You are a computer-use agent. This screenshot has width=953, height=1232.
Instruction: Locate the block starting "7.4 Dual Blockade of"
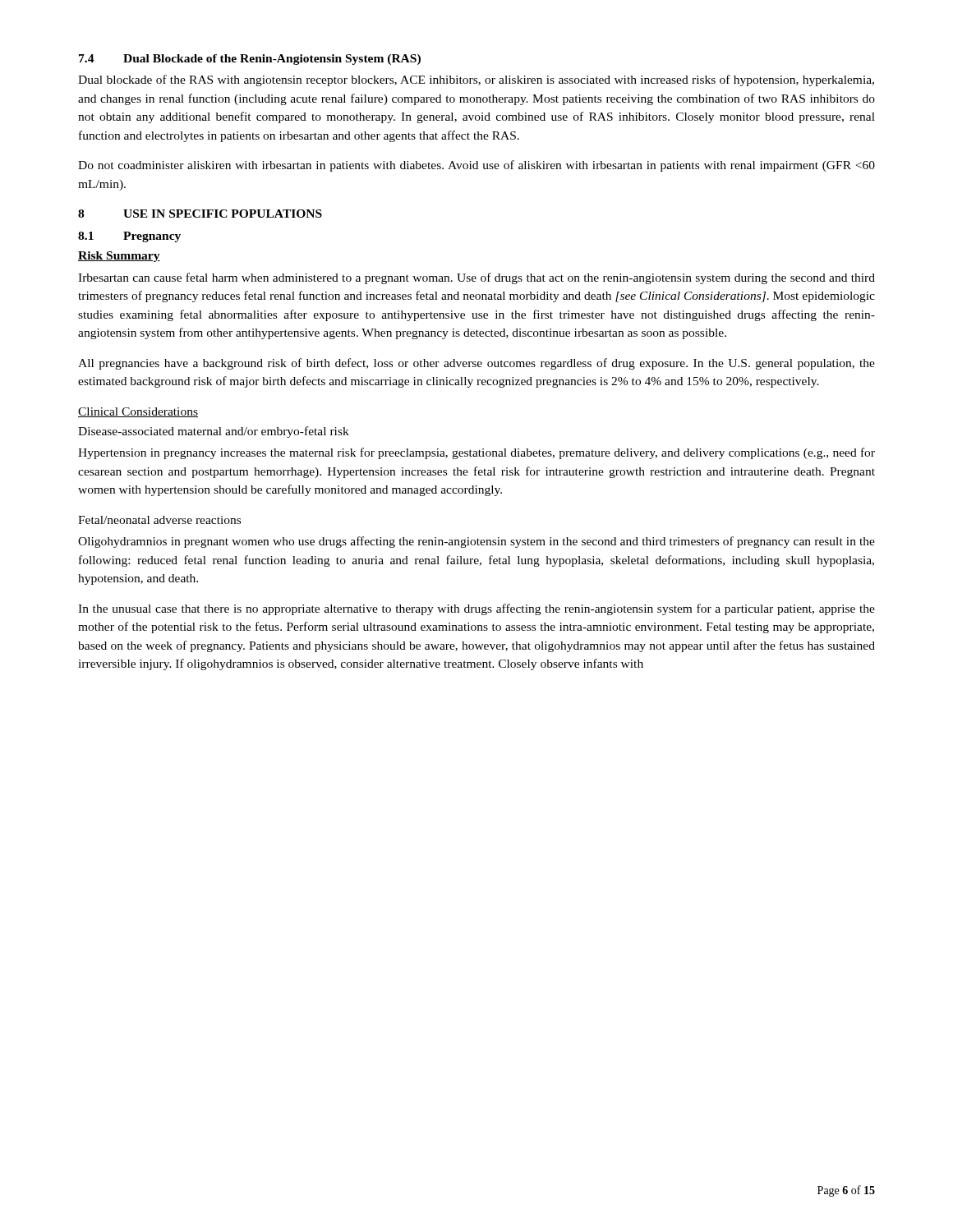point(250,59)
